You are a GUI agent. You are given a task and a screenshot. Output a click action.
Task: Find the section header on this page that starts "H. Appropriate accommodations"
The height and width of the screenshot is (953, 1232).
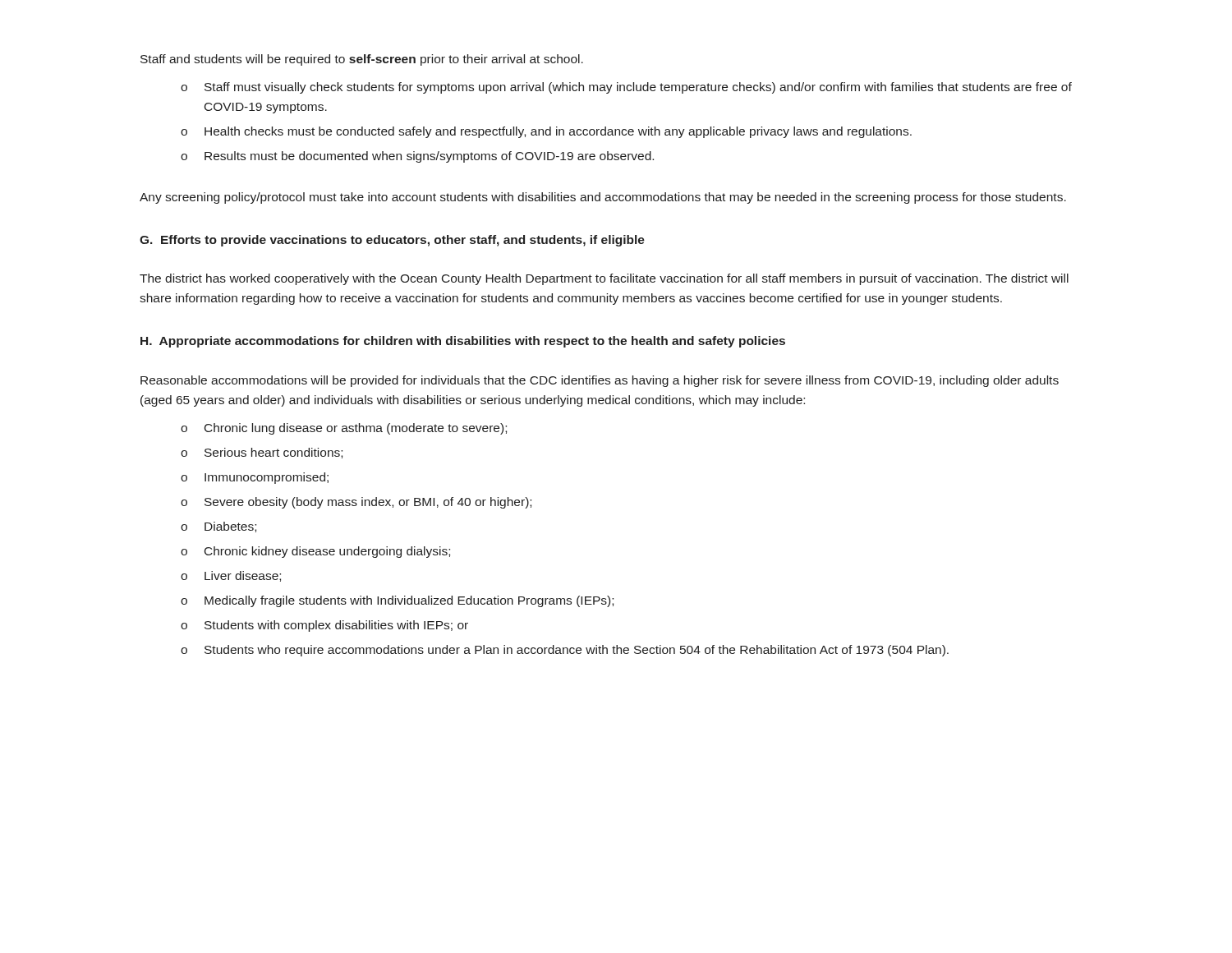pyautogui.click(x=463, y=341)
